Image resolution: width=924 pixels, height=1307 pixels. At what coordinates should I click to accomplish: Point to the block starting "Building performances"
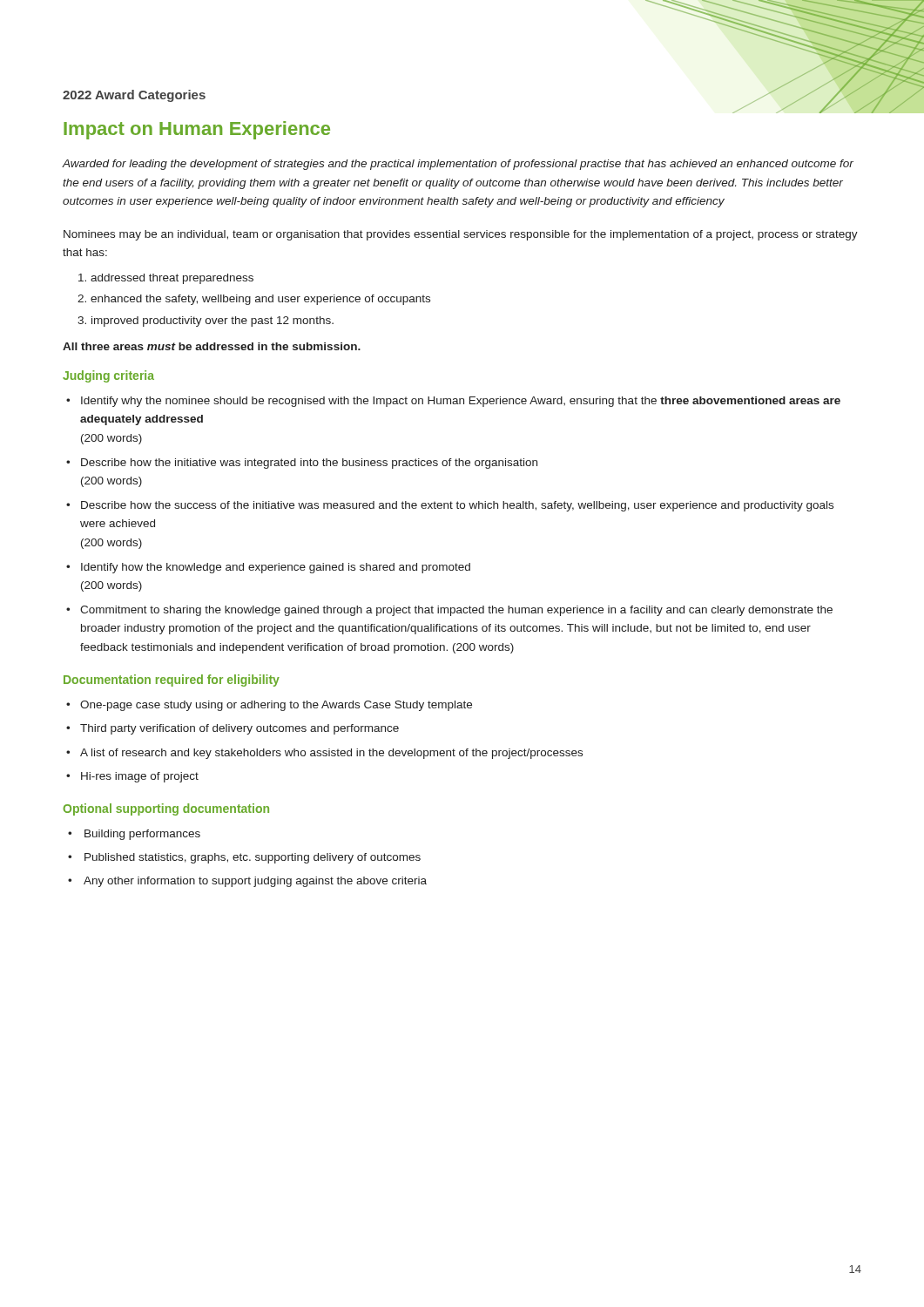(x=142, y=833)
